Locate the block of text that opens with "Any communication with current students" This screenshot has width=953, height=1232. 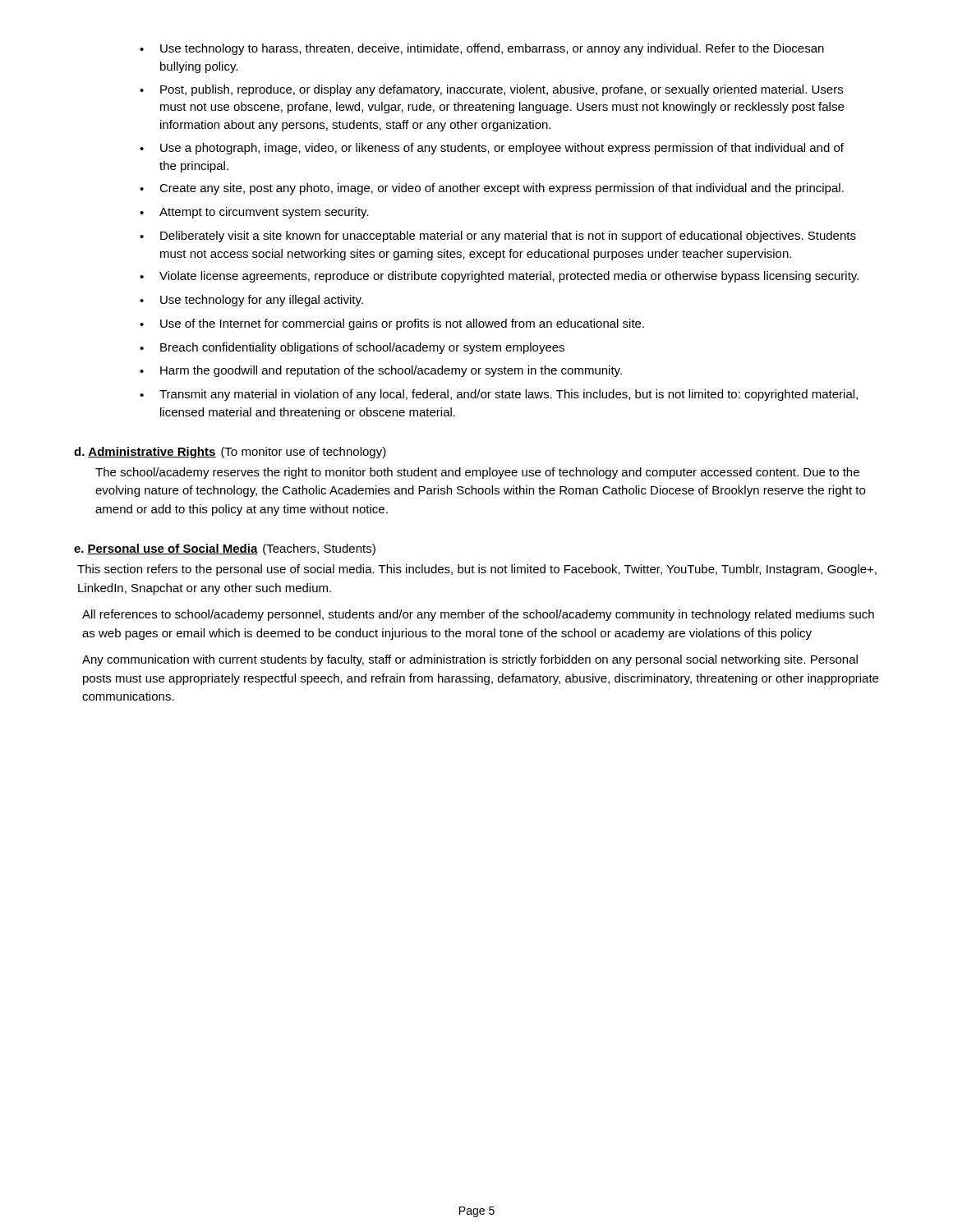pyautogui.click(x=481, y=678)
